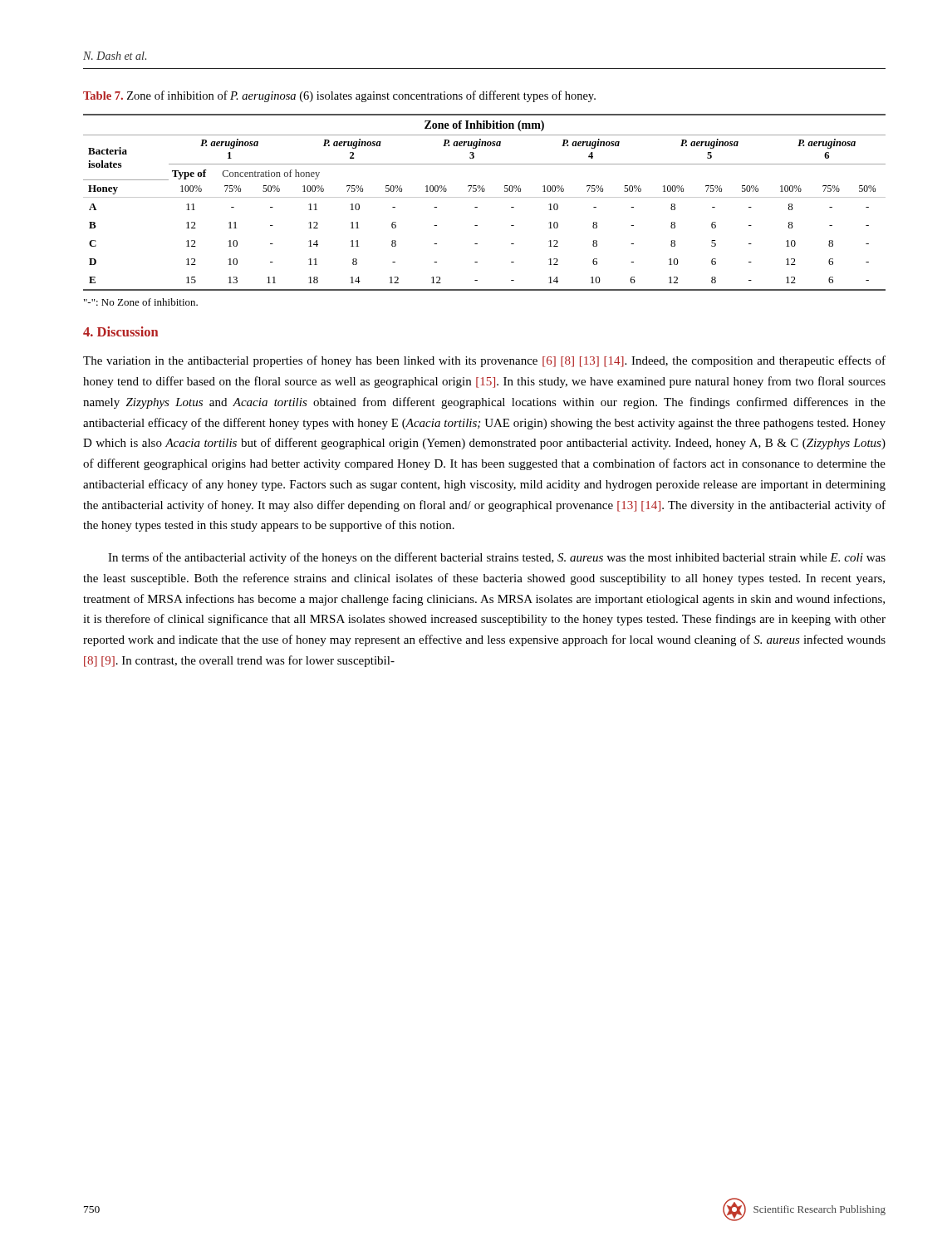Image resolution: width=952 pixels, height=1246 pixels.
Task: Click the caption that begins "Table 7. Zone"
Action: pos(340,96)
